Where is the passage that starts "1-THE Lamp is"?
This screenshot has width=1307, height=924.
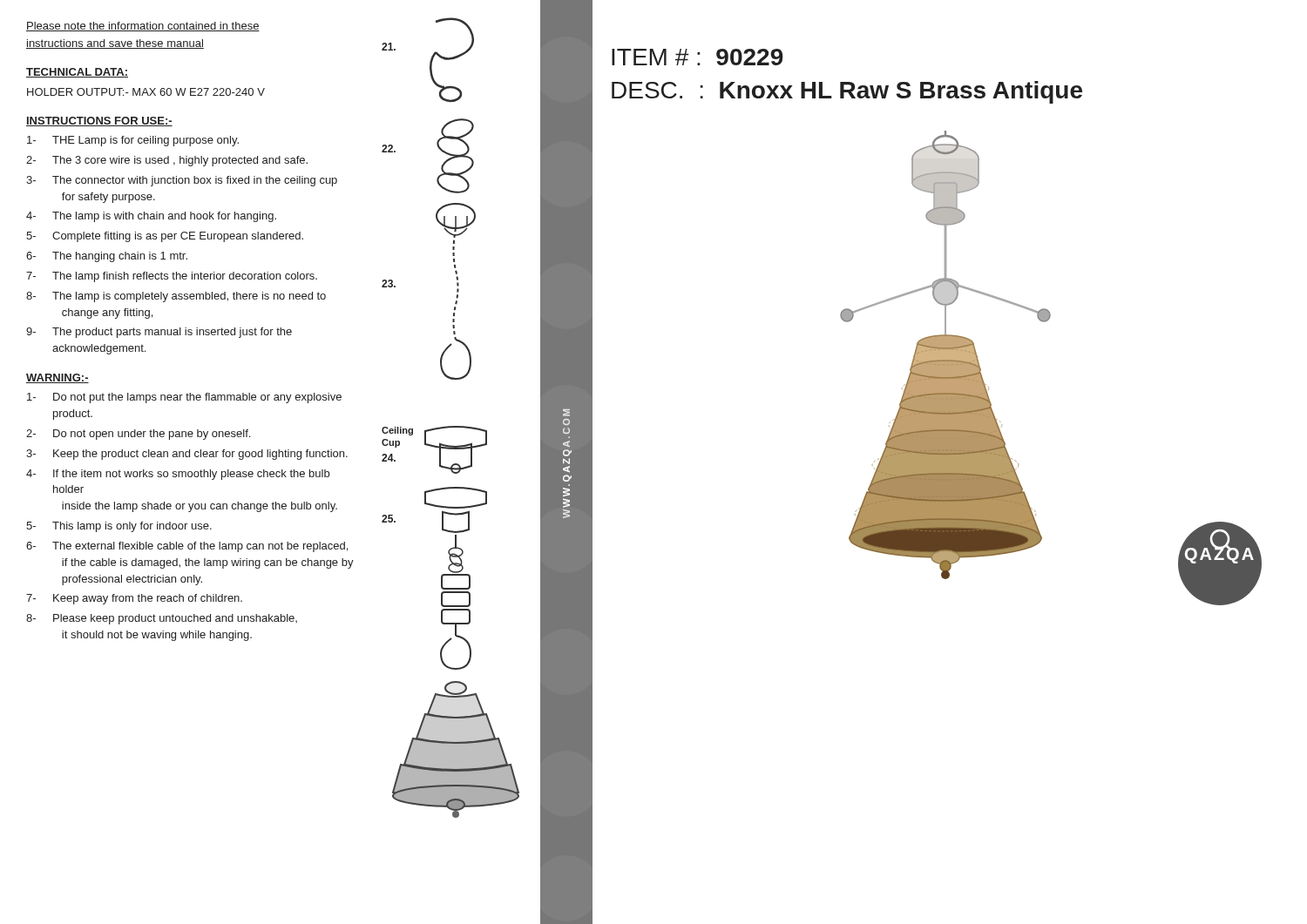(192, 141)
